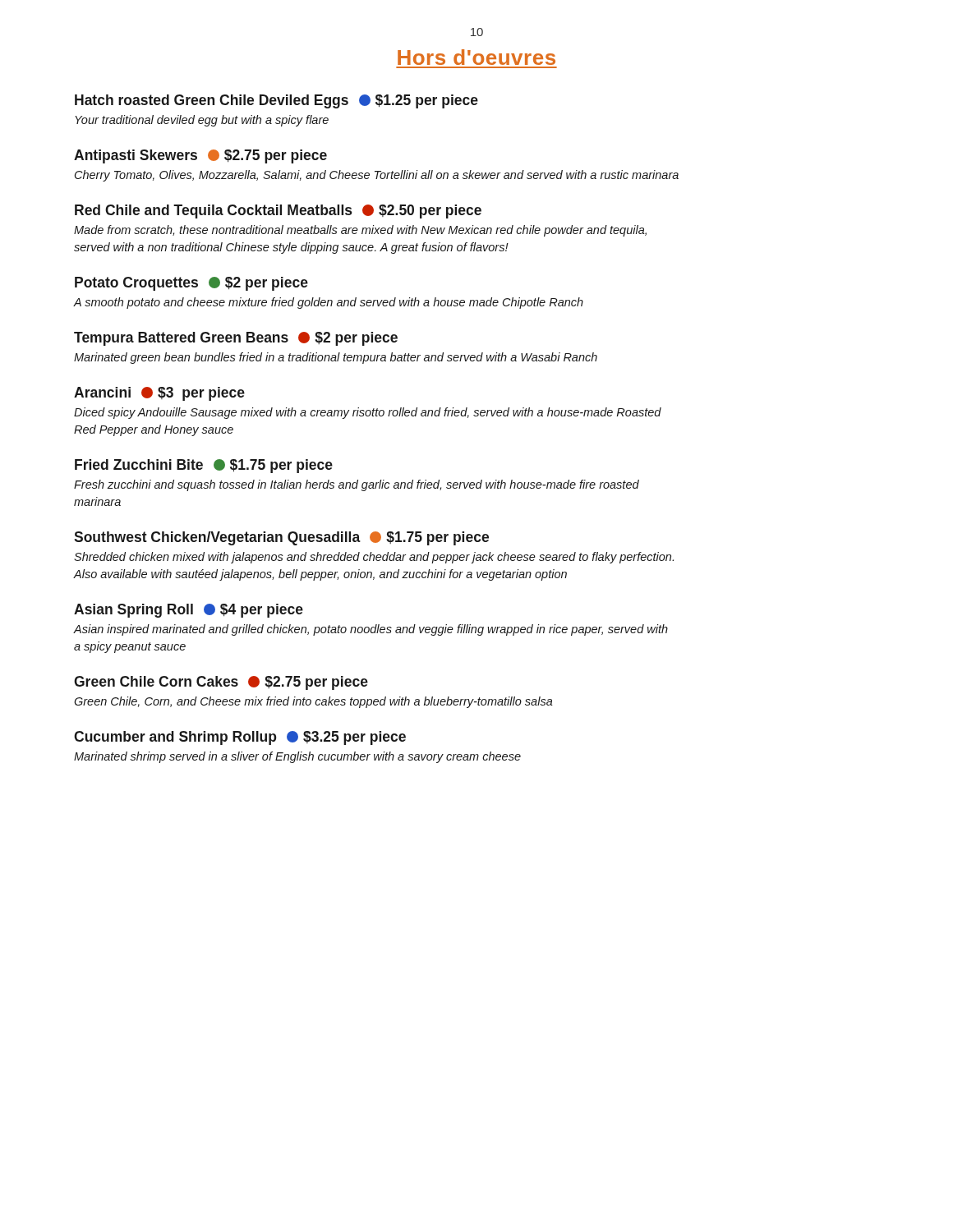Image resolution: width=953 pixels, height=1232 pixels.
Task: Click the section header that begins "Asian Spring Roll $4 per piece Asian"
Action: (476, 628)
